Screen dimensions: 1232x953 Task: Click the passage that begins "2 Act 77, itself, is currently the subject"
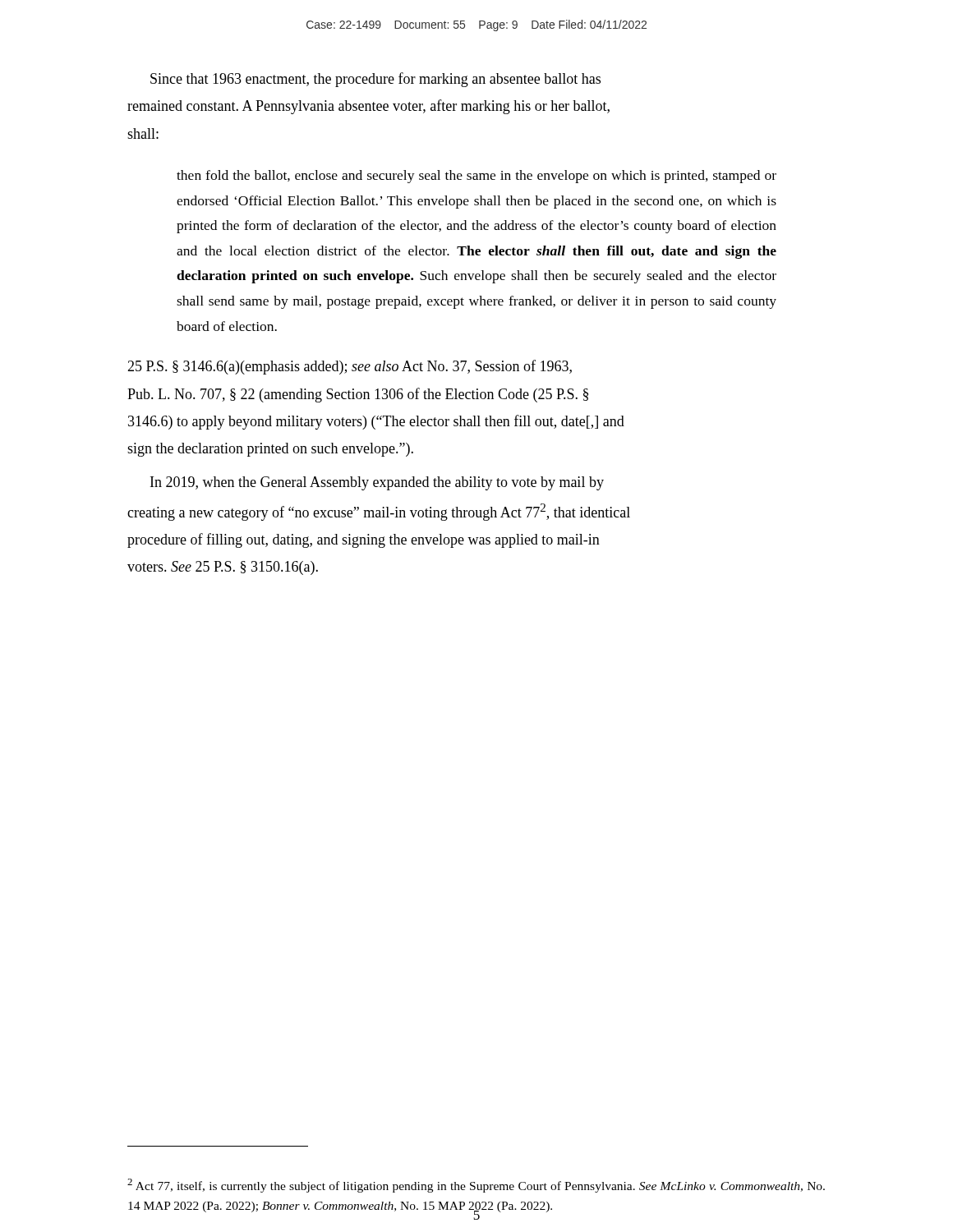(476, 1194)
